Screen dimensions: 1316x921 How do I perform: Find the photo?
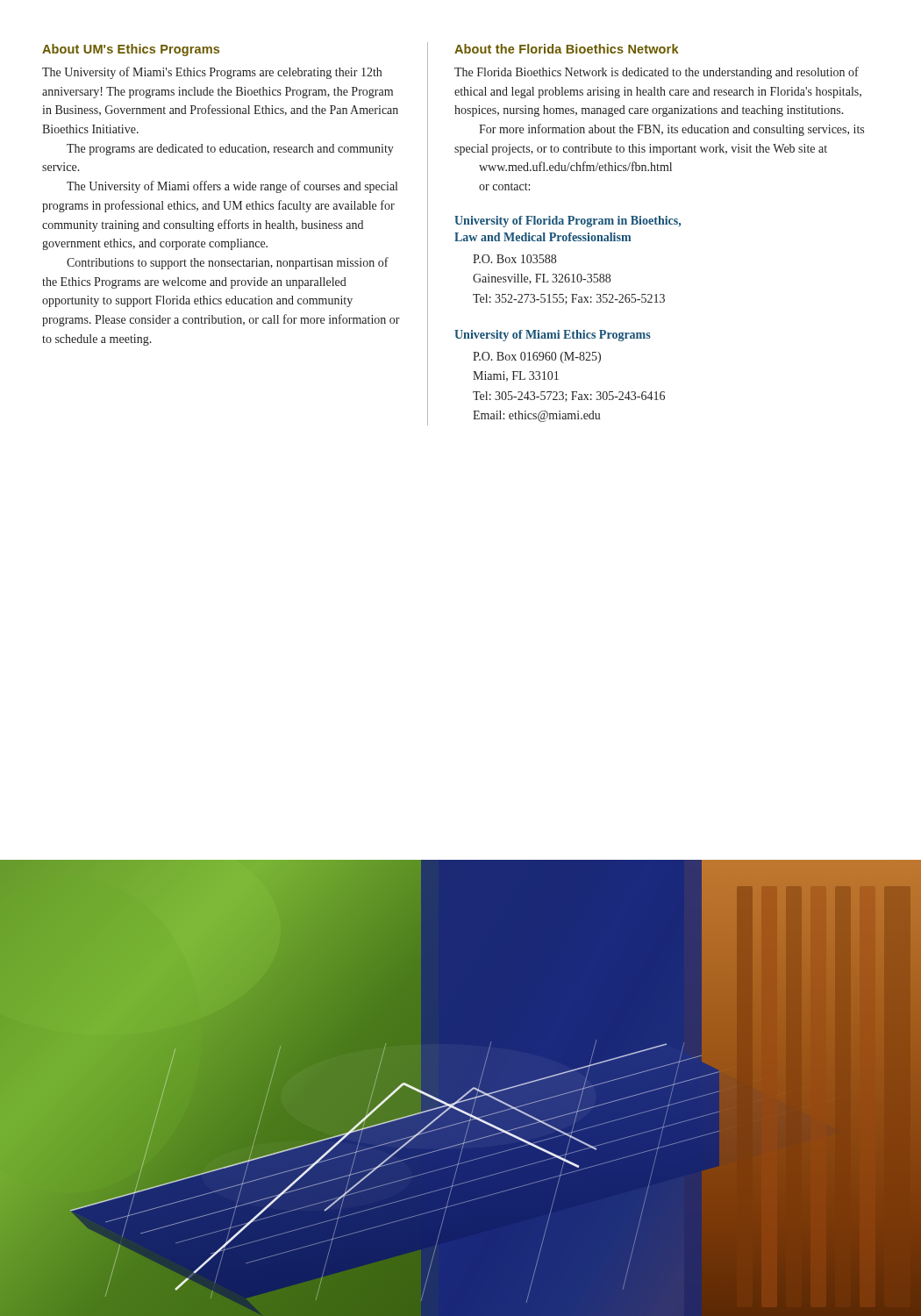pyautogui.click(x=460, y=1088)
